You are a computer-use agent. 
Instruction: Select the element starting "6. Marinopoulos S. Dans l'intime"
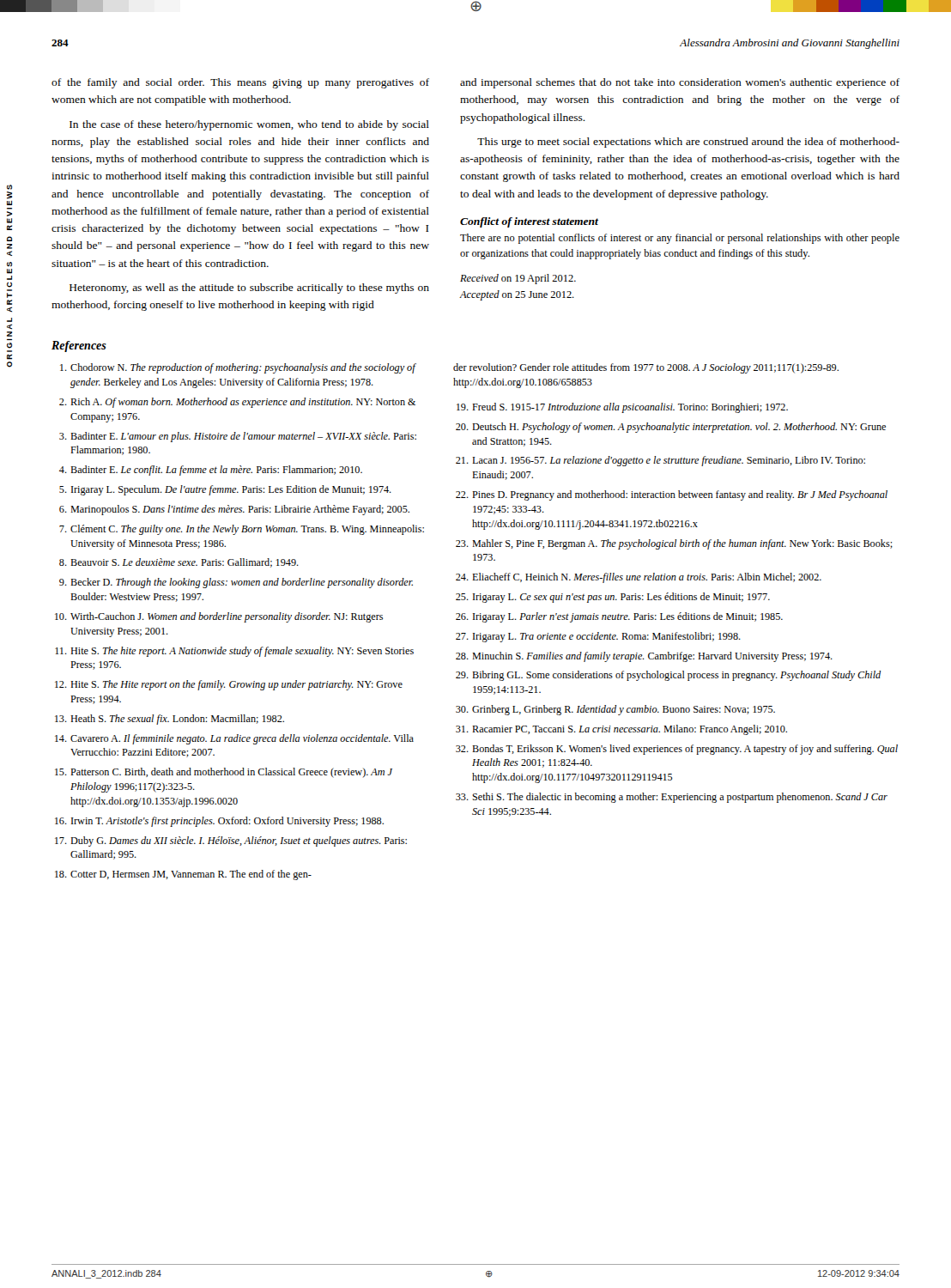(240, 509)
